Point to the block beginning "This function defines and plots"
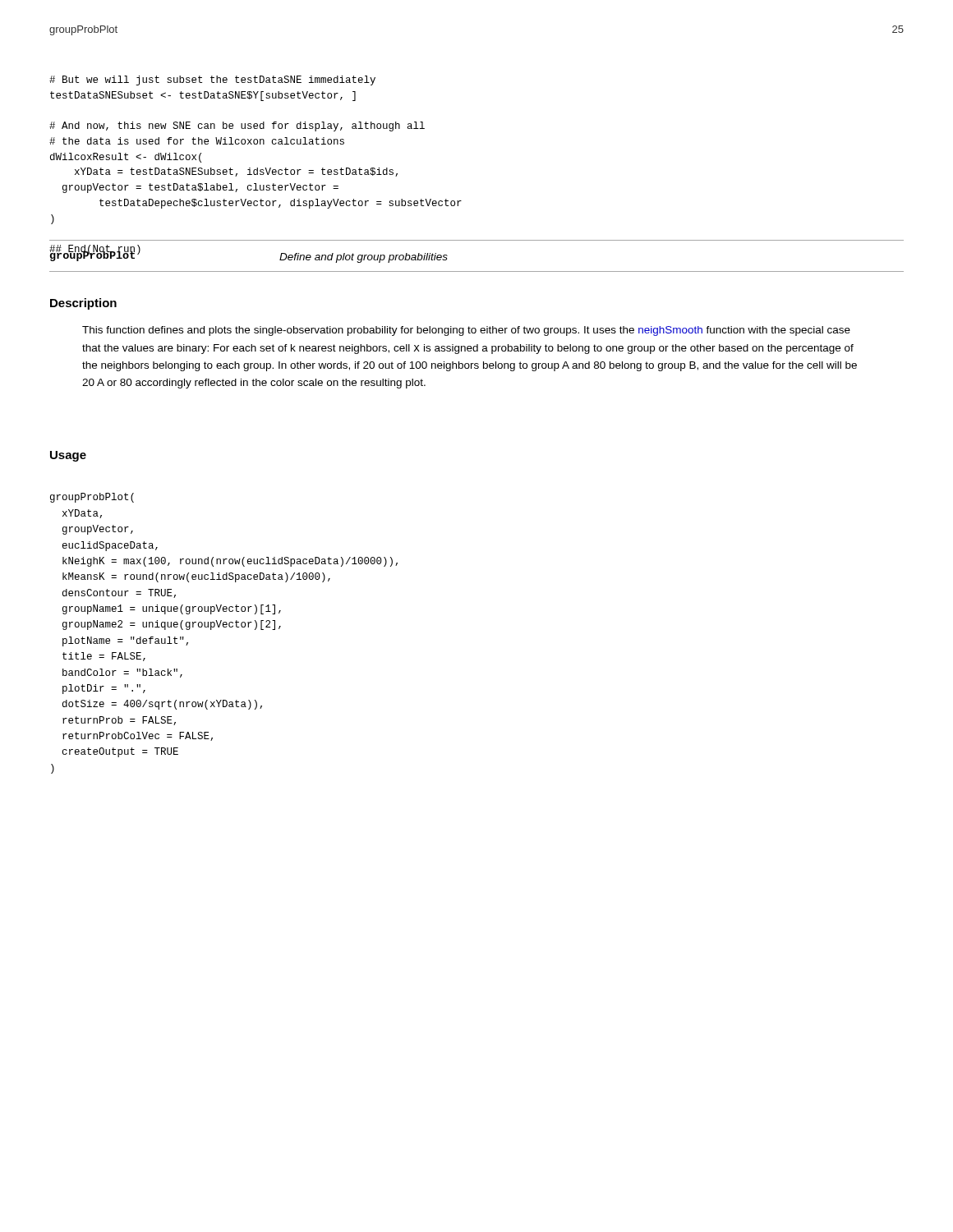The image size is (953, 1232). click(x=470, y=356)
